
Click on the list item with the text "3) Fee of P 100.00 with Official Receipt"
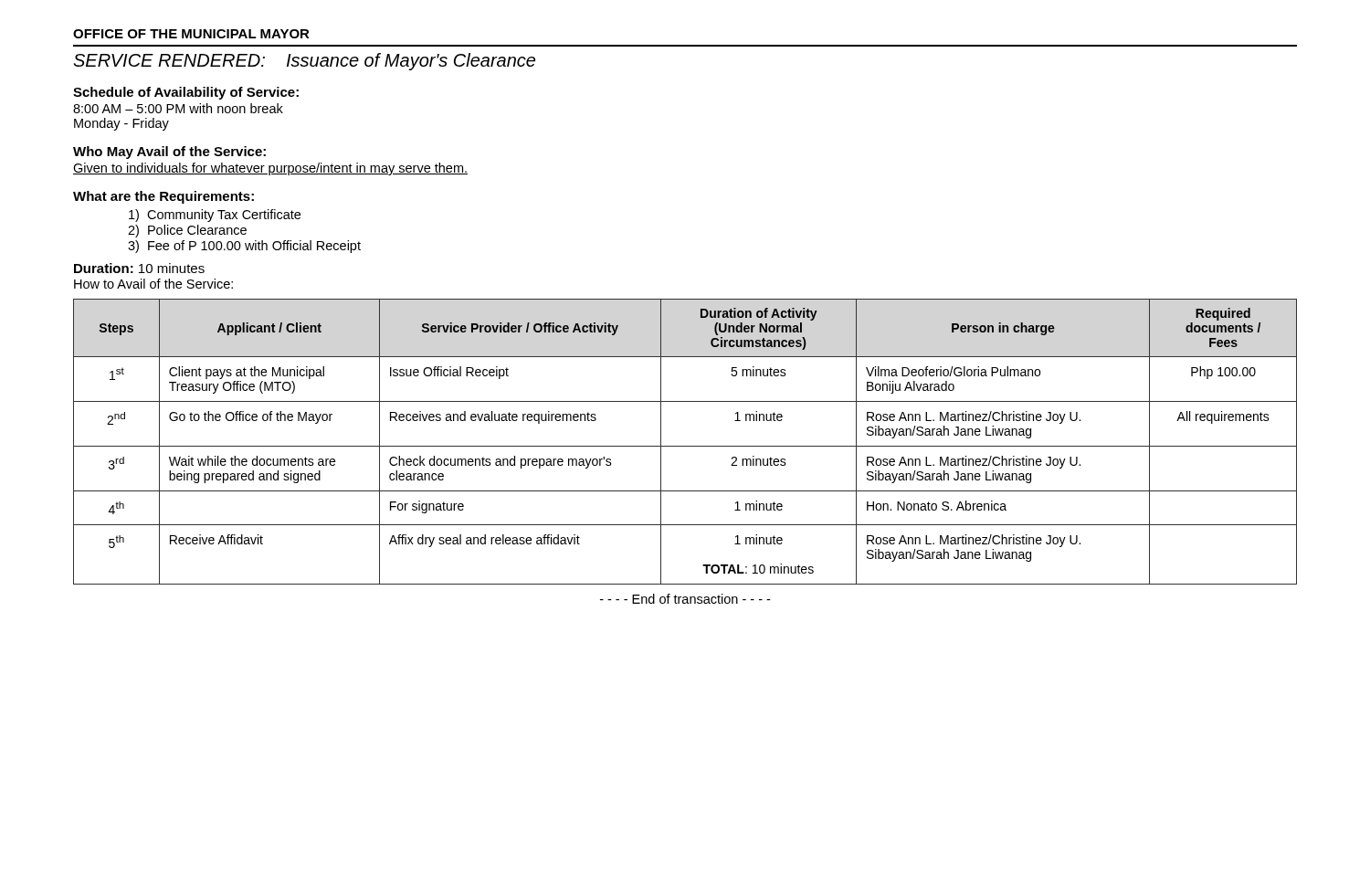(x=244, y=246)
